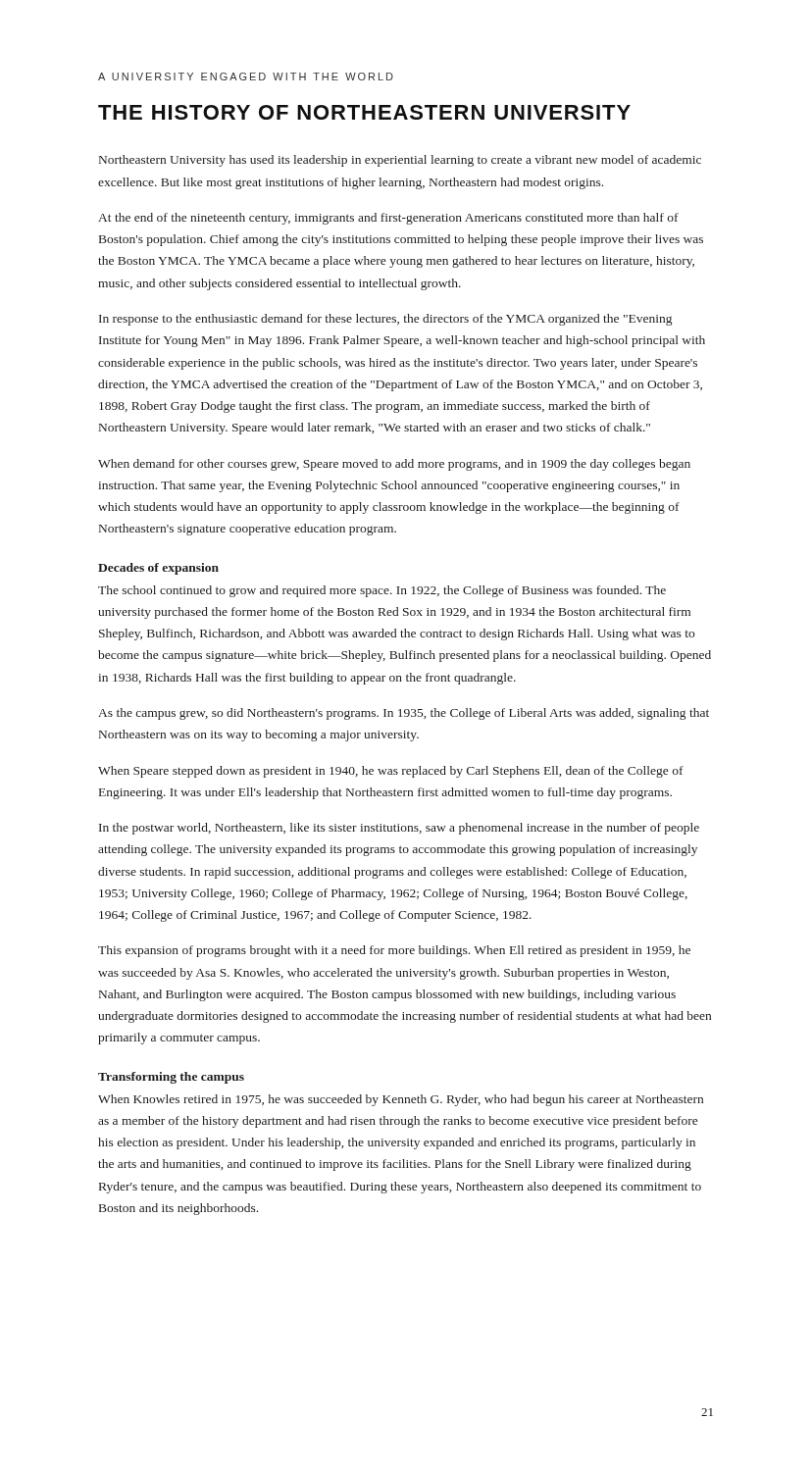Find the passage starting "Transforming the campus"
The image size is (812, 1471).
[x=171, y=1076]
